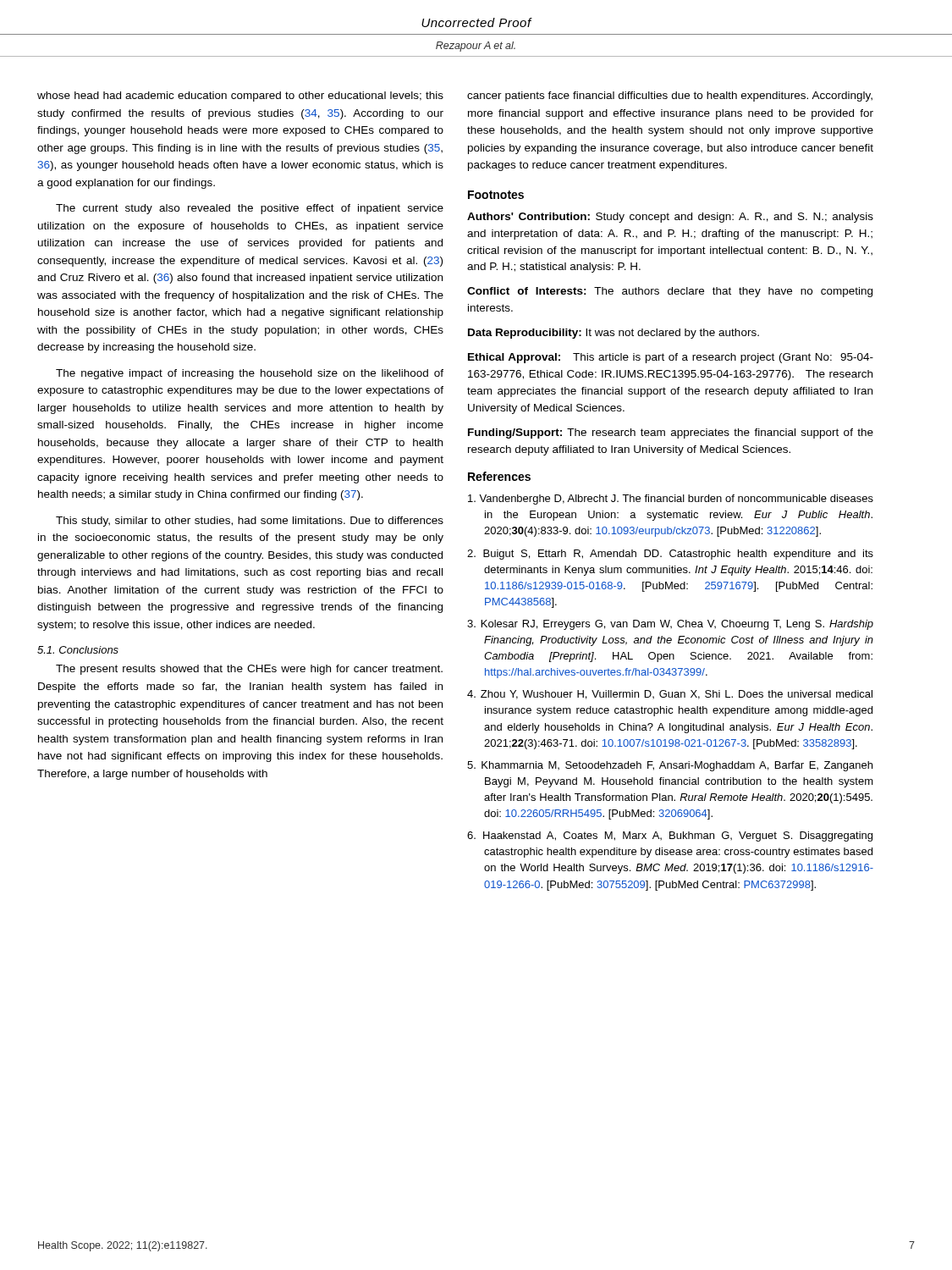Click on the text block that says "This study, similar to other studies, had"
The height and width of the screenshot is (1270, 952).
pyautogui.click(x=240, y=573)
